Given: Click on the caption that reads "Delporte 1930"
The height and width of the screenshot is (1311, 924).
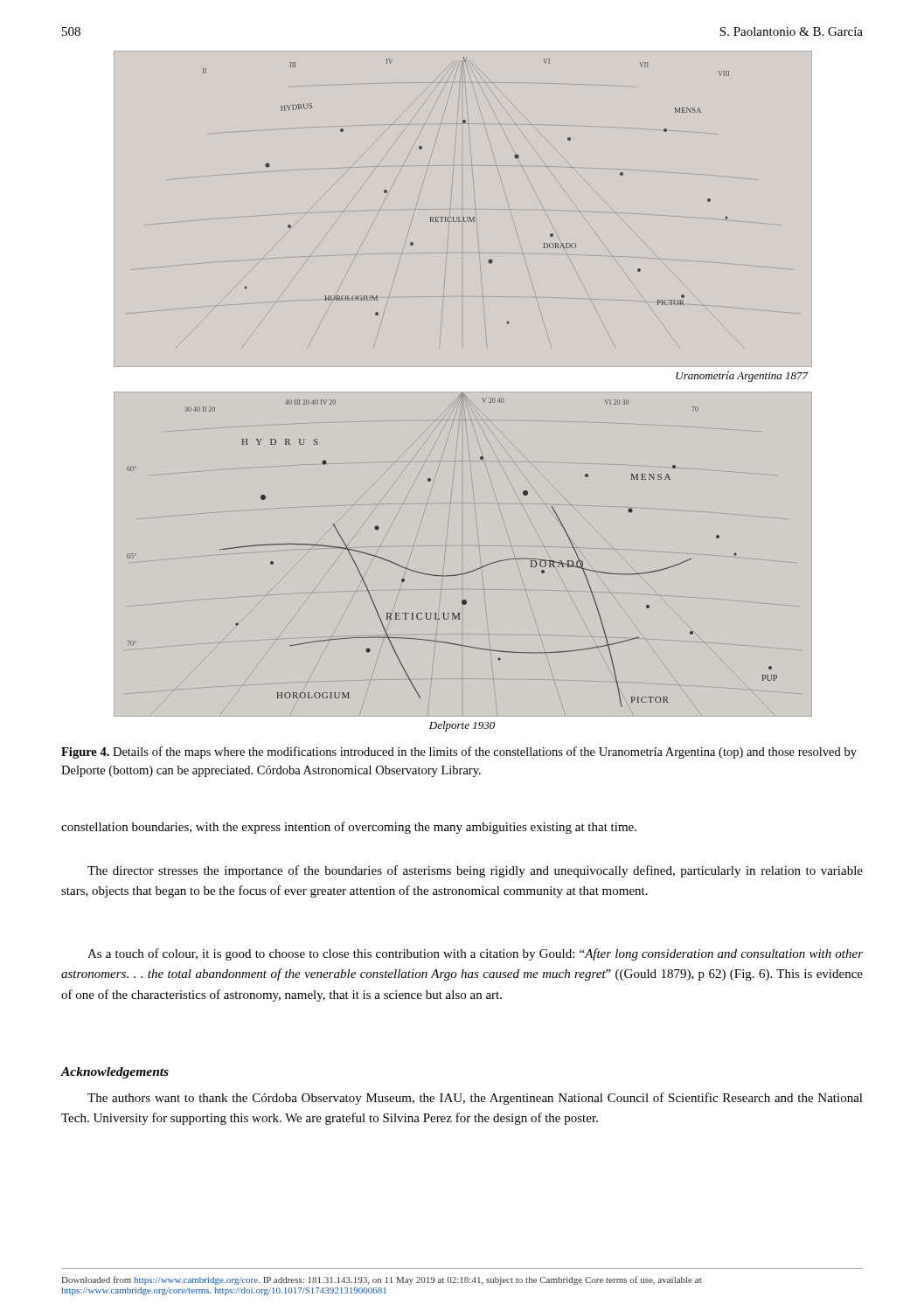Looking at the screenshot, I should pos(462,725).
